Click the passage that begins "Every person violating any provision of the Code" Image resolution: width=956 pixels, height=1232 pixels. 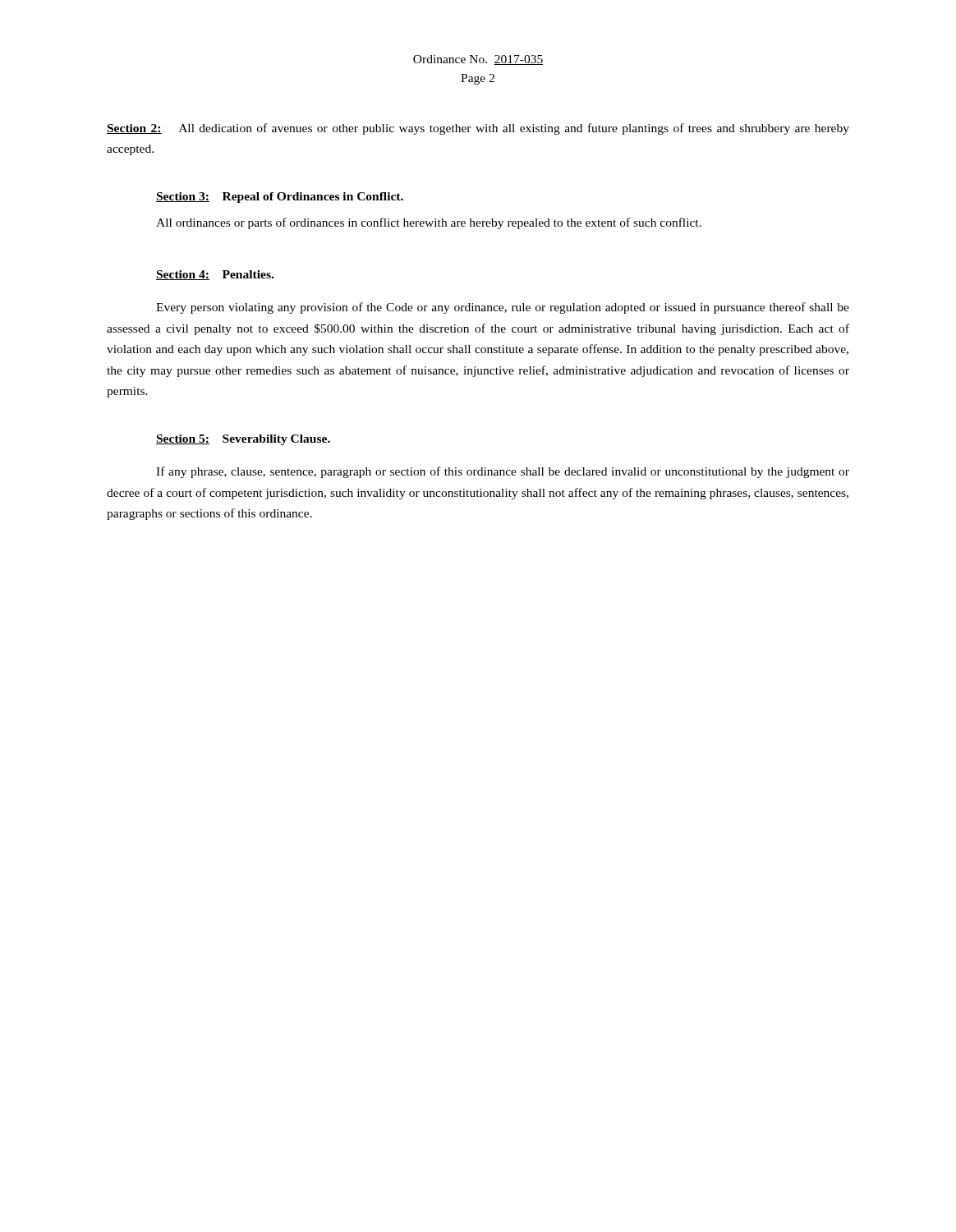478,349
